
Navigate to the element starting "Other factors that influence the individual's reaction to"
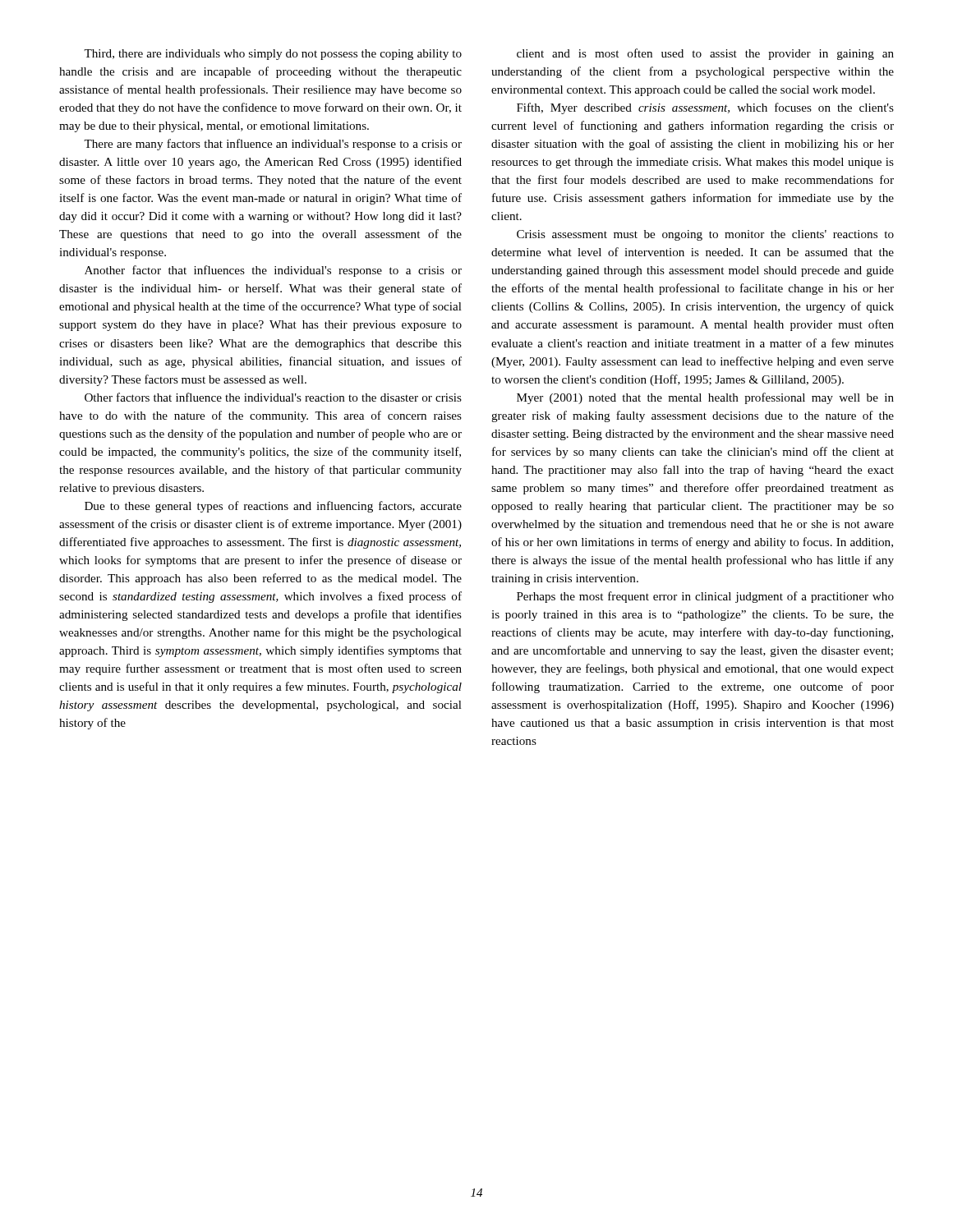click(260, 442)
